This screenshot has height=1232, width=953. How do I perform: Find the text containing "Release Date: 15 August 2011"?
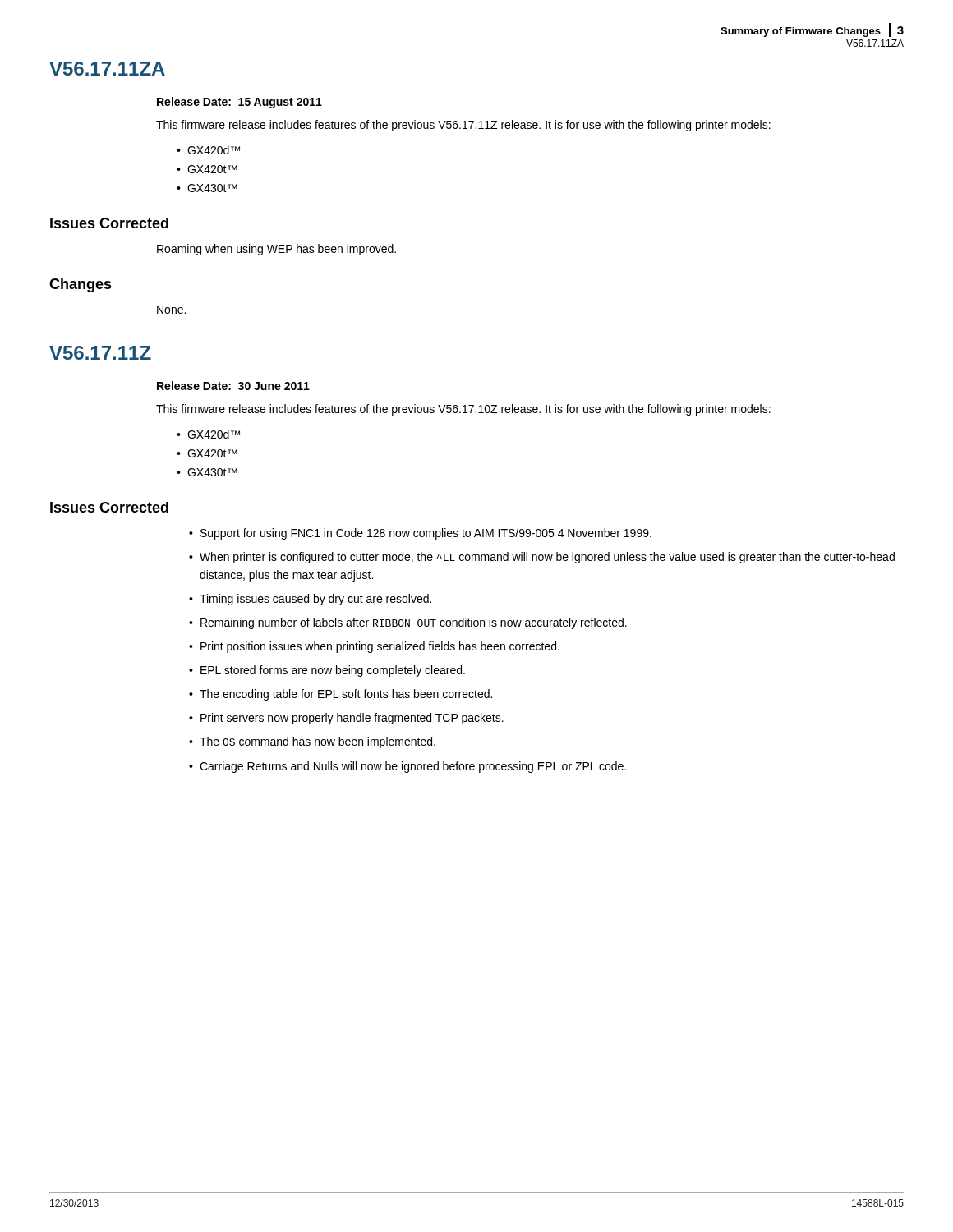[x=239, y=102]
